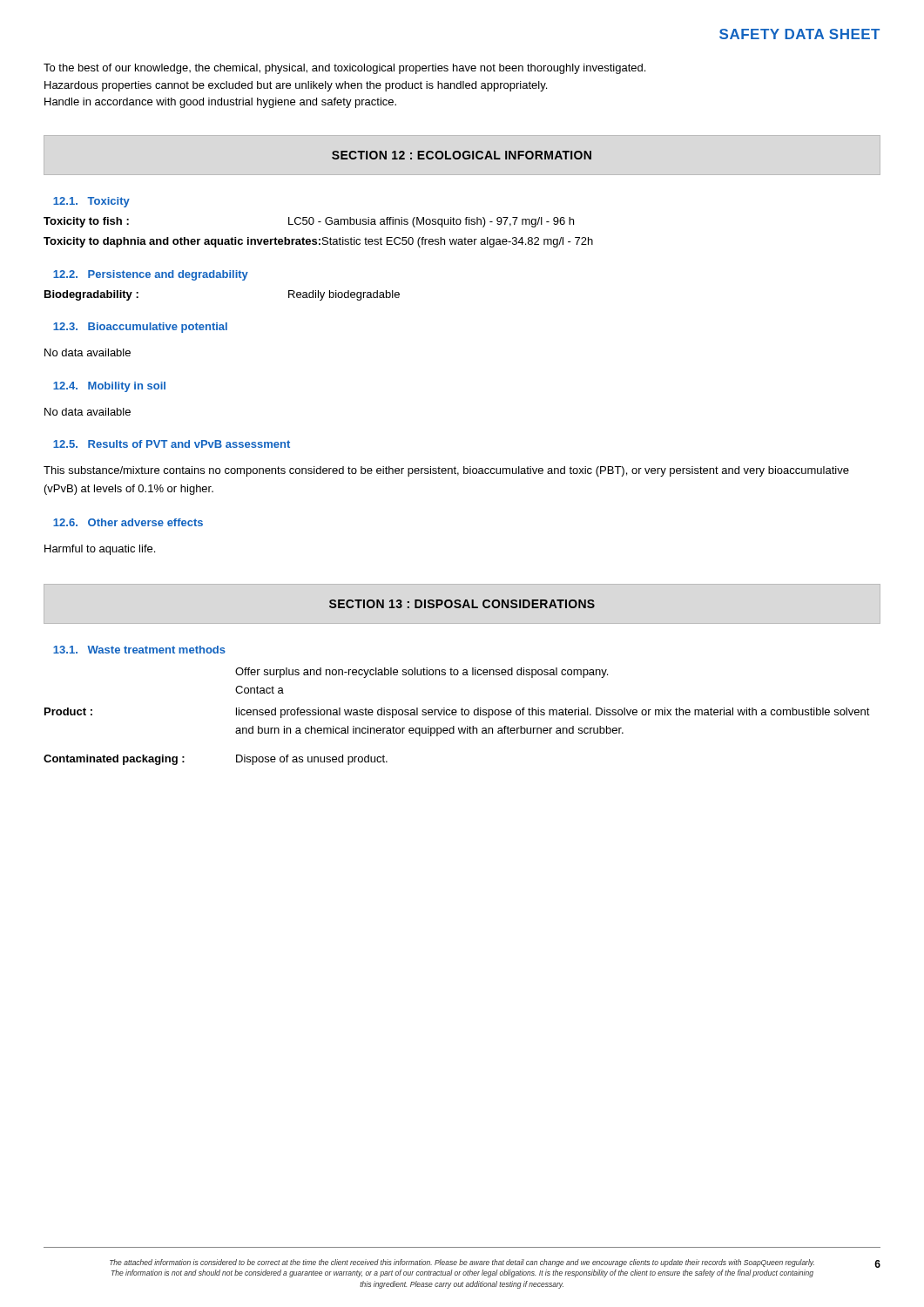924x1307 pixels.
Task: Locate the block of text that opens with "This substance/mixture contains"
Action: (462, 480)
